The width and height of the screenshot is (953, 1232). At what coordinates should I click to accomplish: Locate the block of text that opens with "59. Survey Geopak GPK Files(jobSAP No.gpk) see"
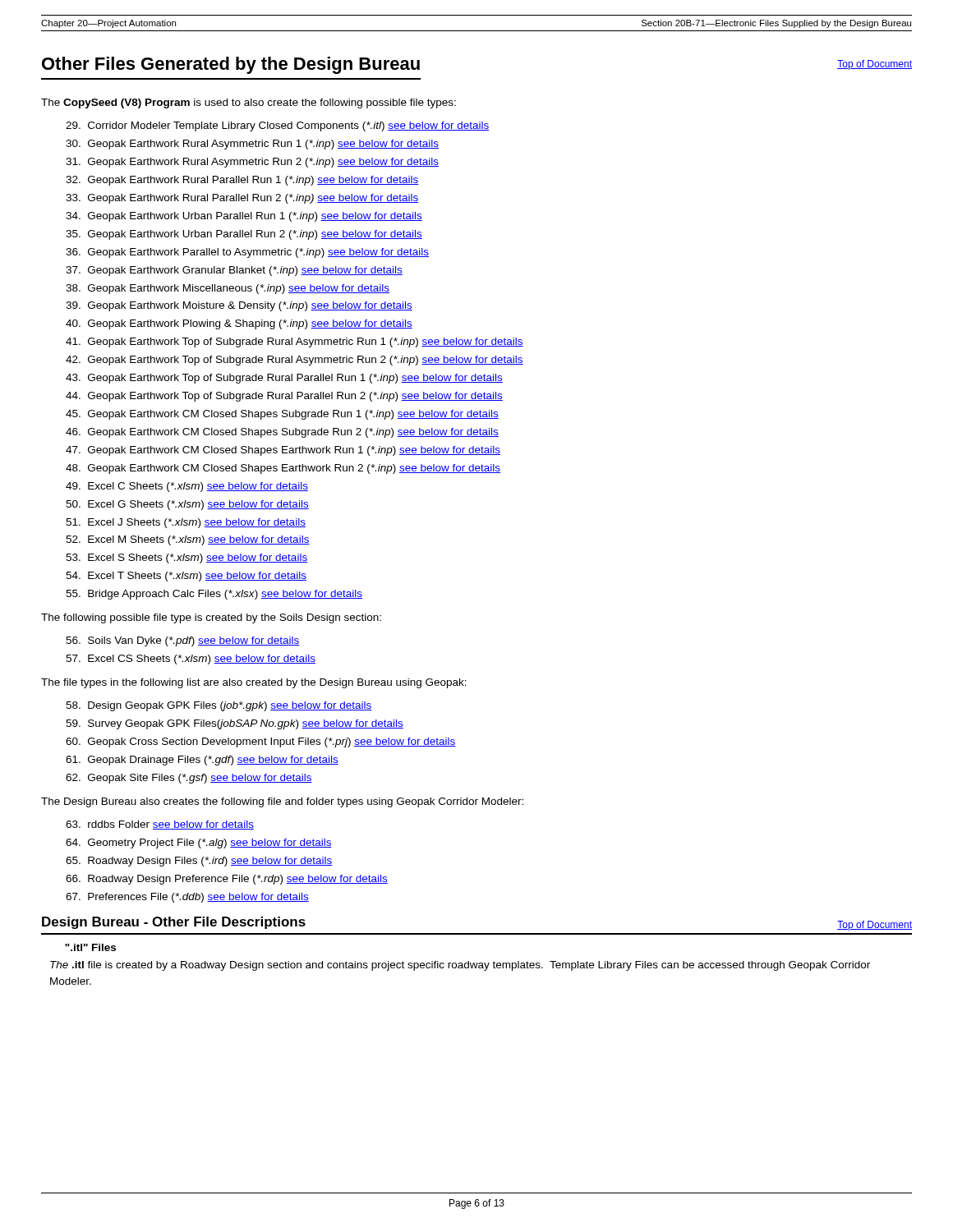click(x=234, y=724)
